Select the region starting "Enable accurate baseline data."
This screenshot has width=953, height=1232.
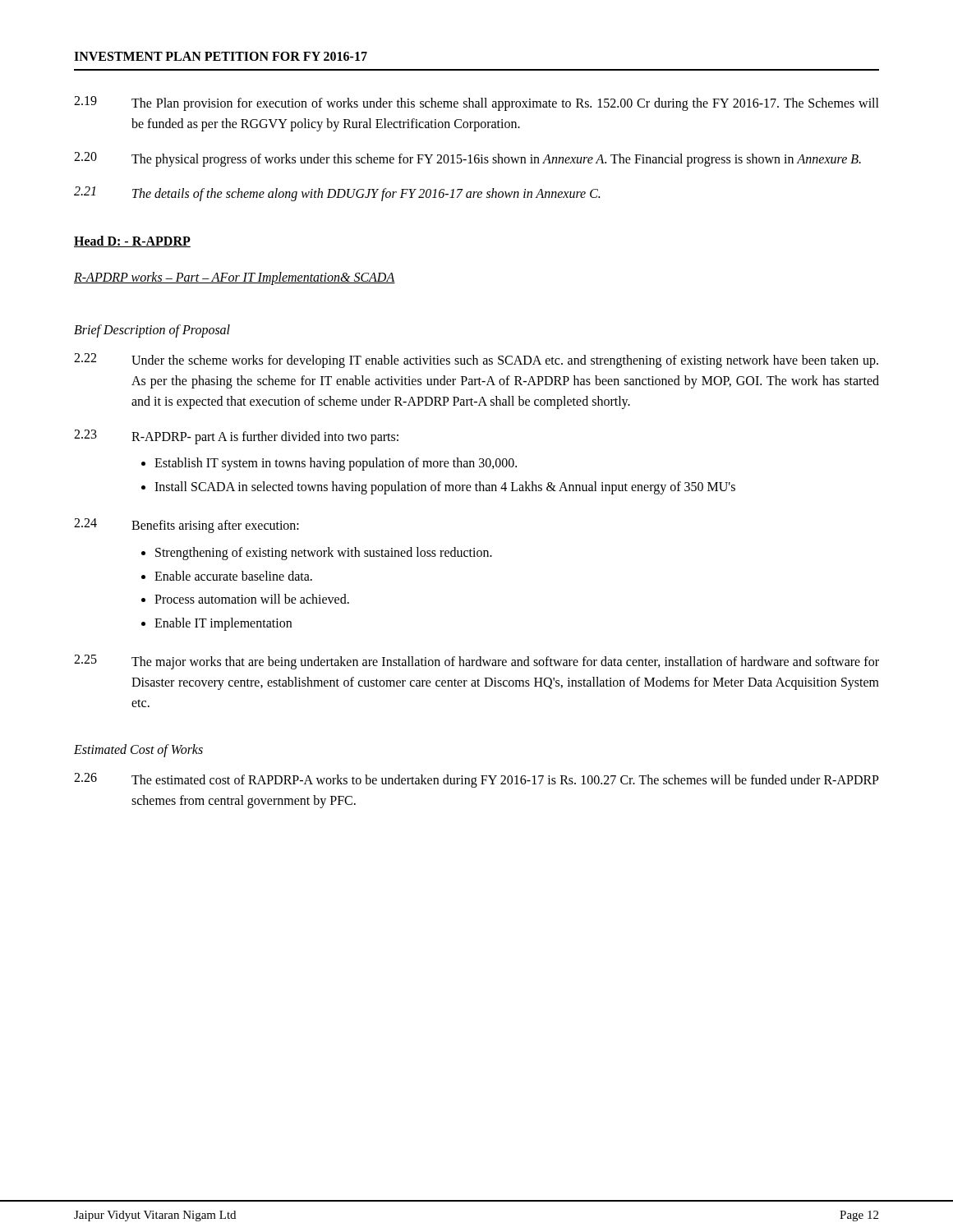(234, 576)
